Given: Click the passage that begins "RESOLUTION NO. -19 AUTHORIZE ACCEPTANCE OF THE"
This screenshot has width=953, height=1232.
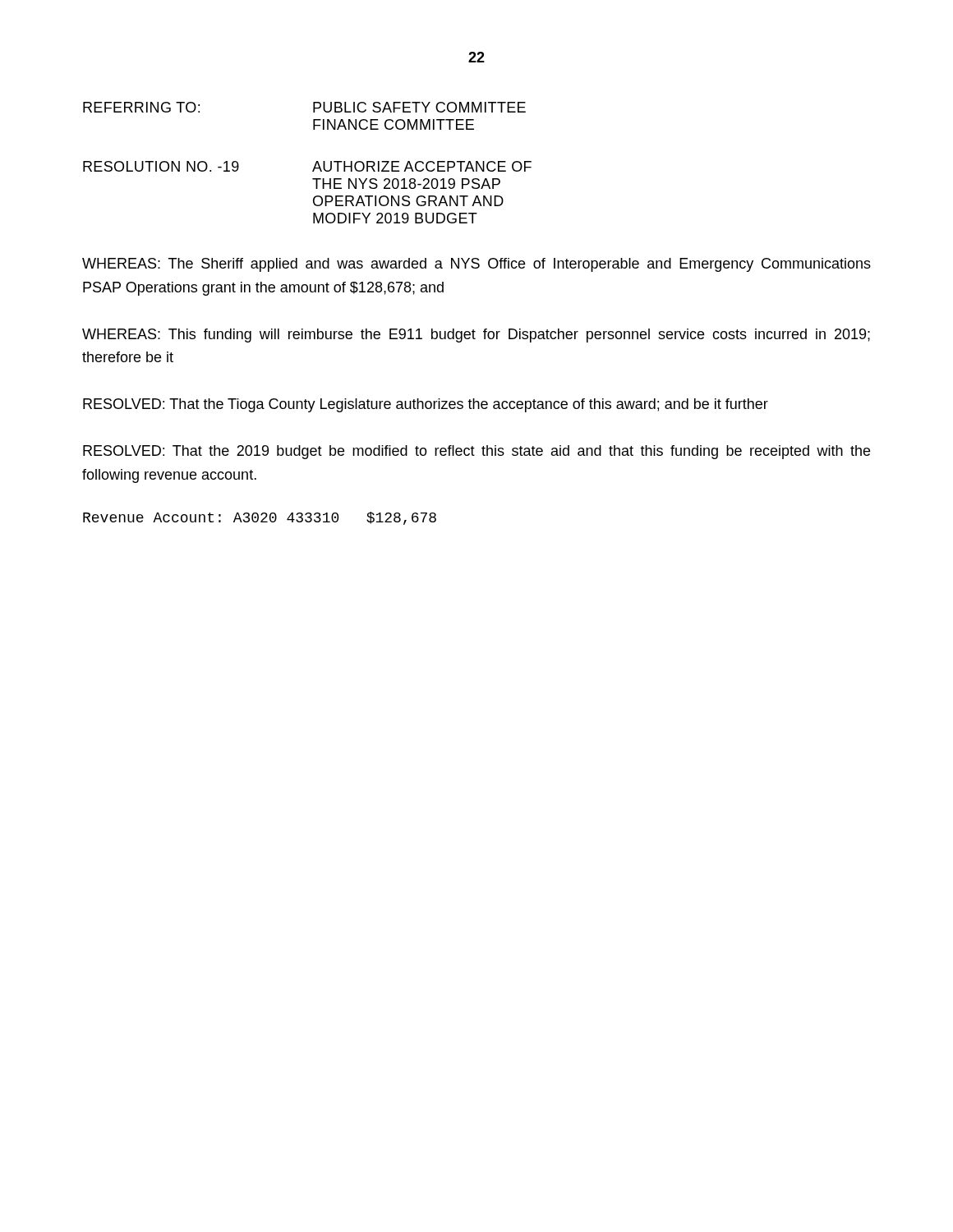Looking at the screenshot, I should [476, 193].
